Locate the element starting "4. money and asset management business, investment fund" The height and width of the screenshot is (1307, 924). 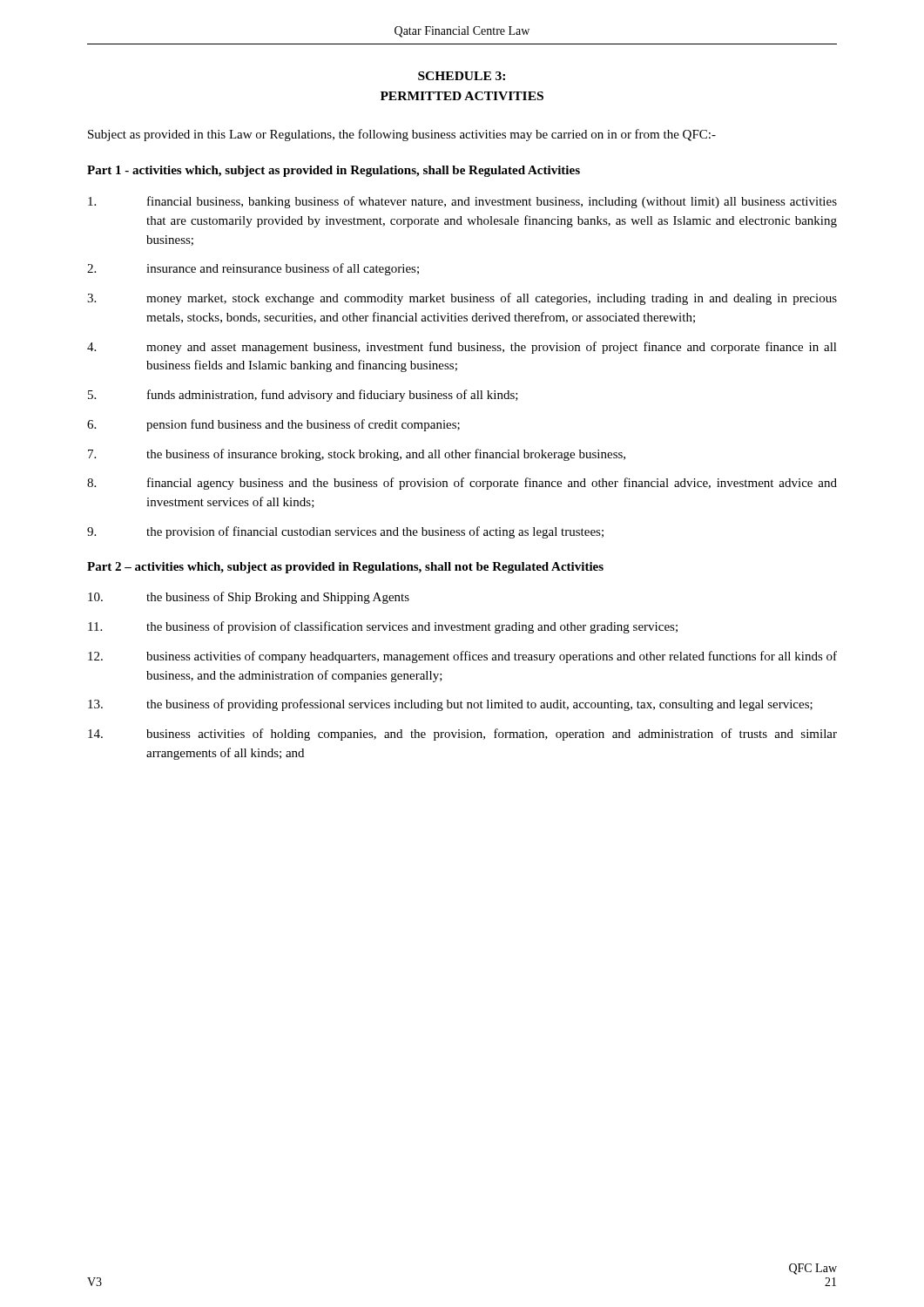(x=462, y=357)
